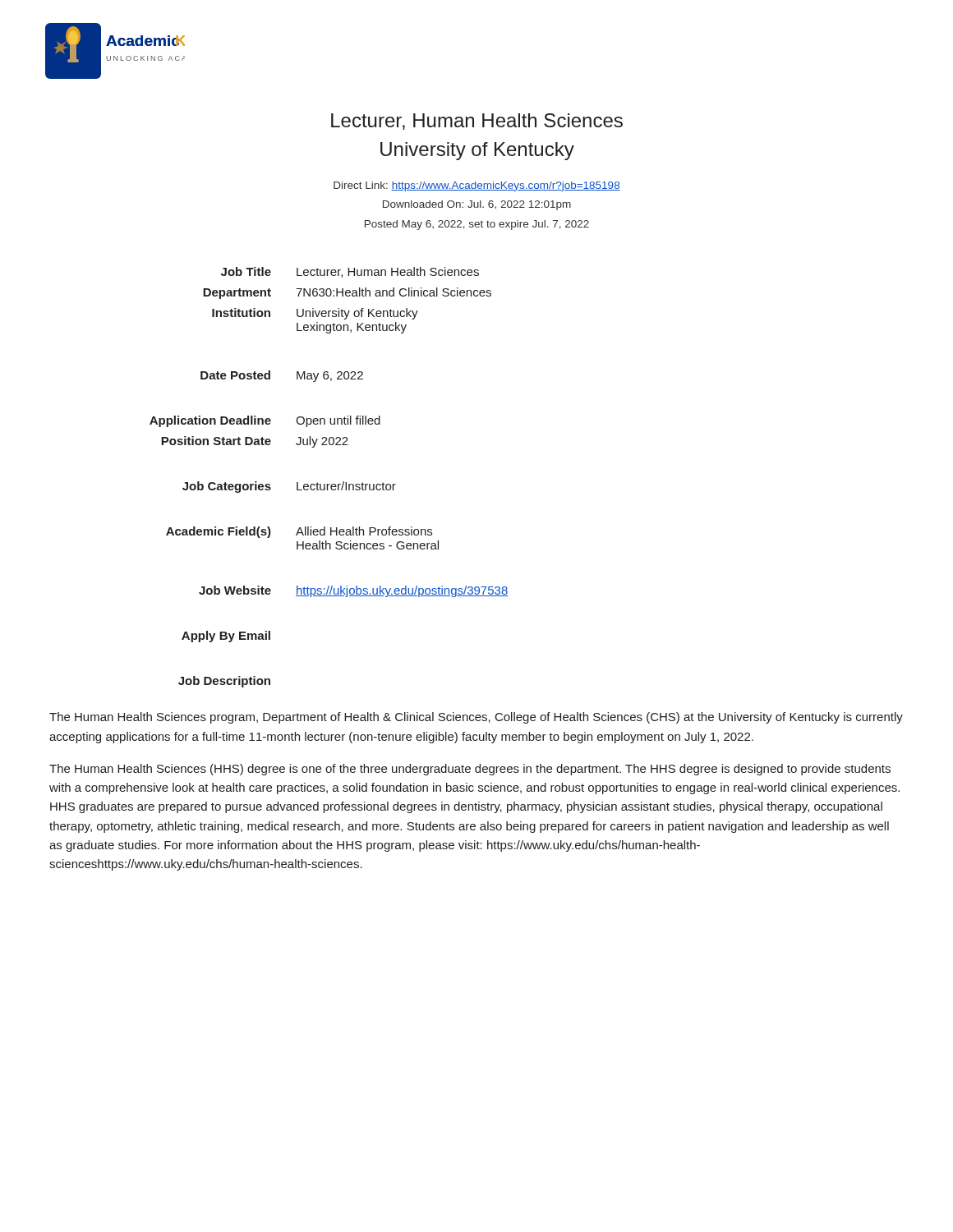This screenshot has height=1232, width=953.
Task: Select the logo
Action: [x=115, y=51]
